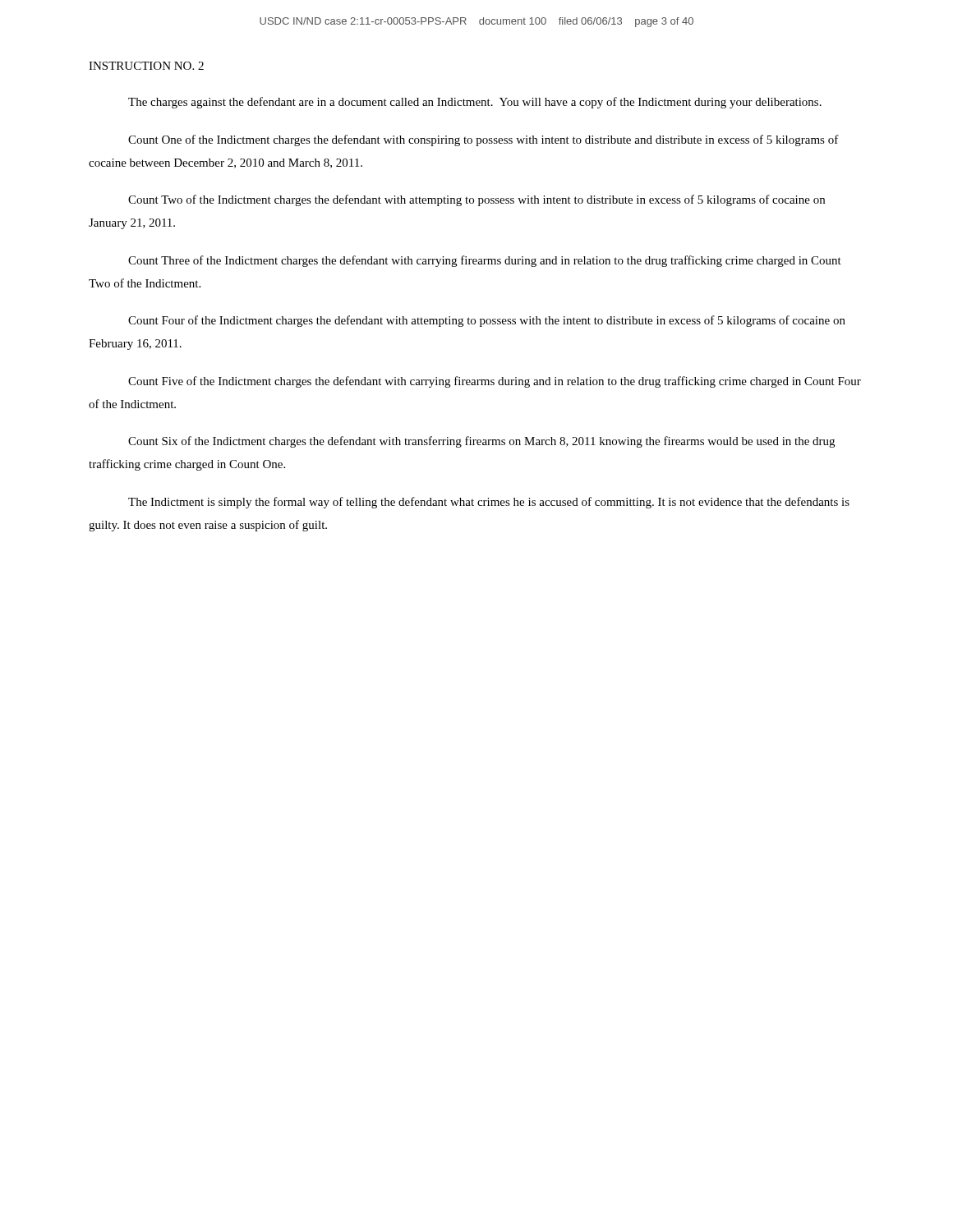Click on the text block that reads "Count Six of the"
This screenshot has width=953, height=1232.
tap(462, 453)
